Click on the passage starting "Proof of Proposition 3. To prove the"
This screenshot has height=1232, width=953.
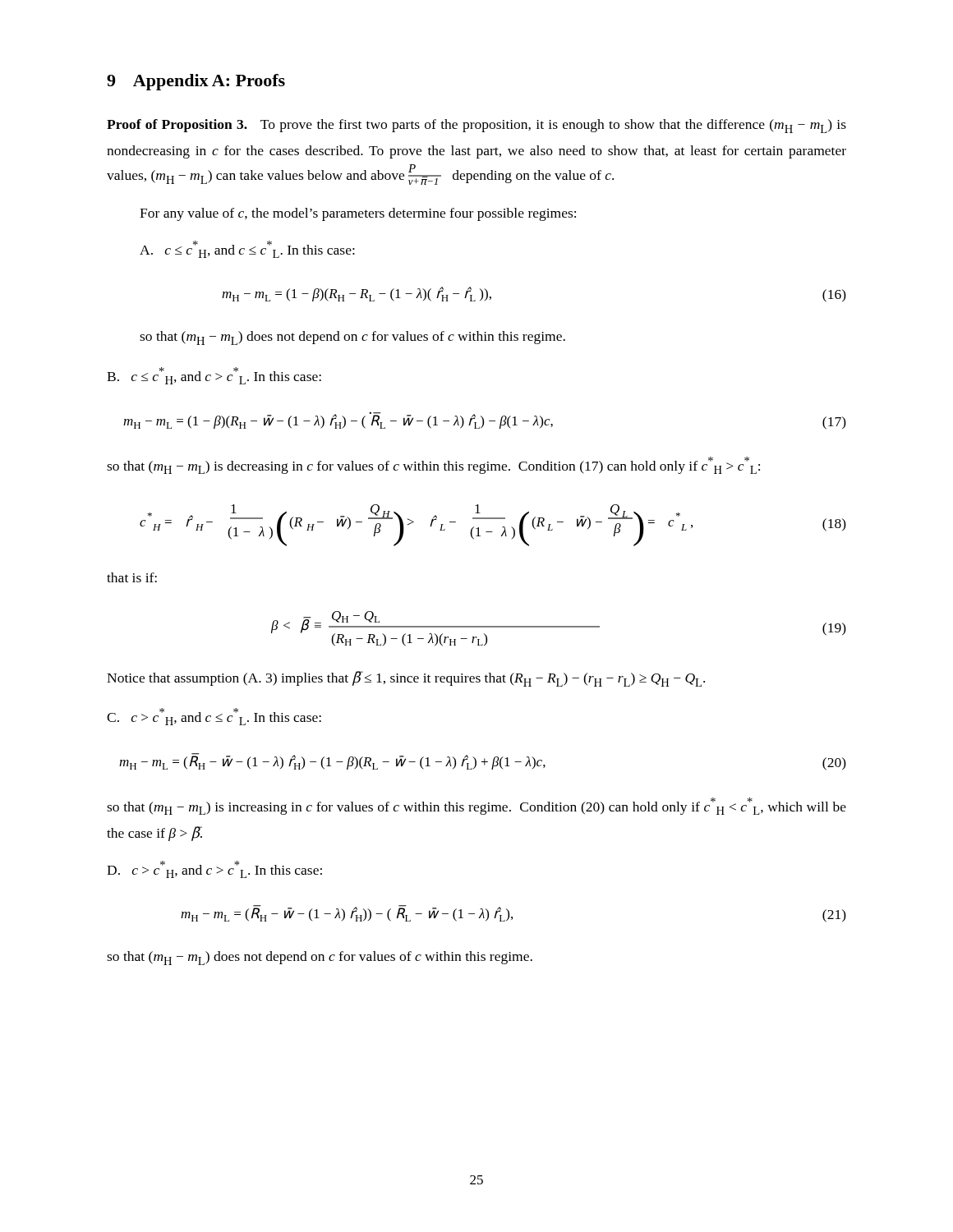coord(476,152)
